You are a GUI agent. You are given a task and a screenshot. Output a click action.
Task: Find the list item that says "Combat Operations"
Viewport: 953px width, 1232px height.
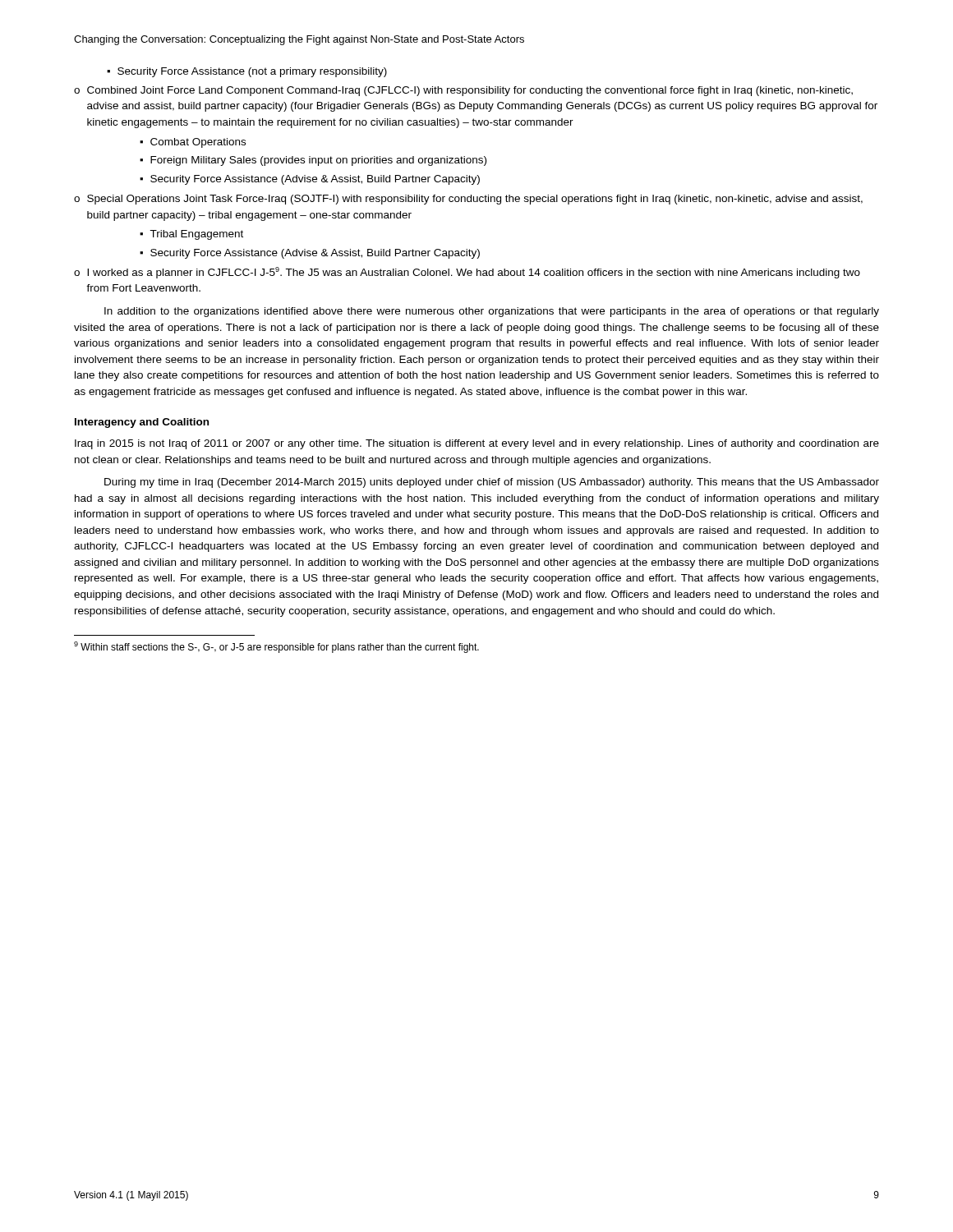pyautogui.click(x=198, y=141)
